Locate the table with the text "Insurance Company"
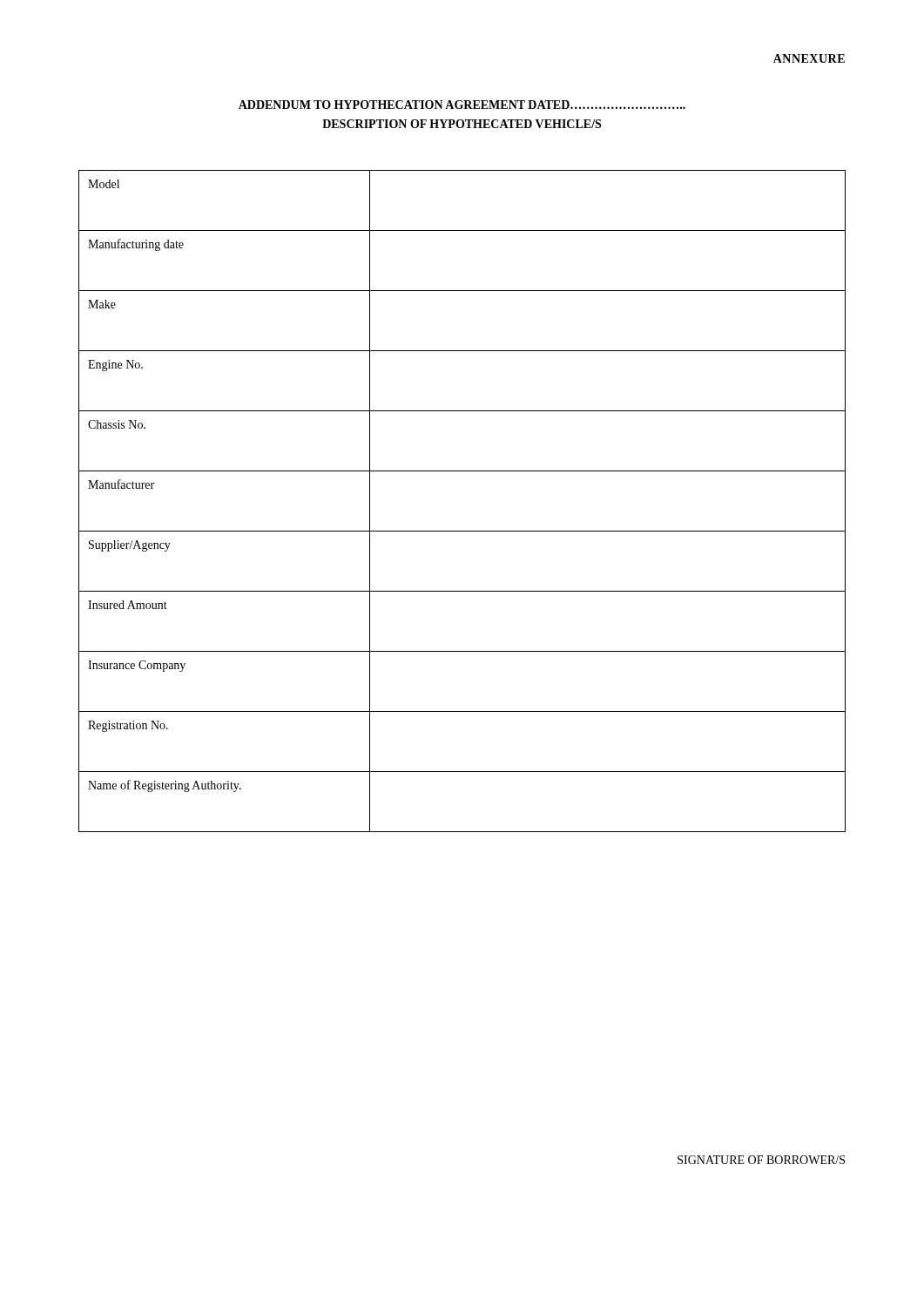924x1307 pixels. pos(462,501)
